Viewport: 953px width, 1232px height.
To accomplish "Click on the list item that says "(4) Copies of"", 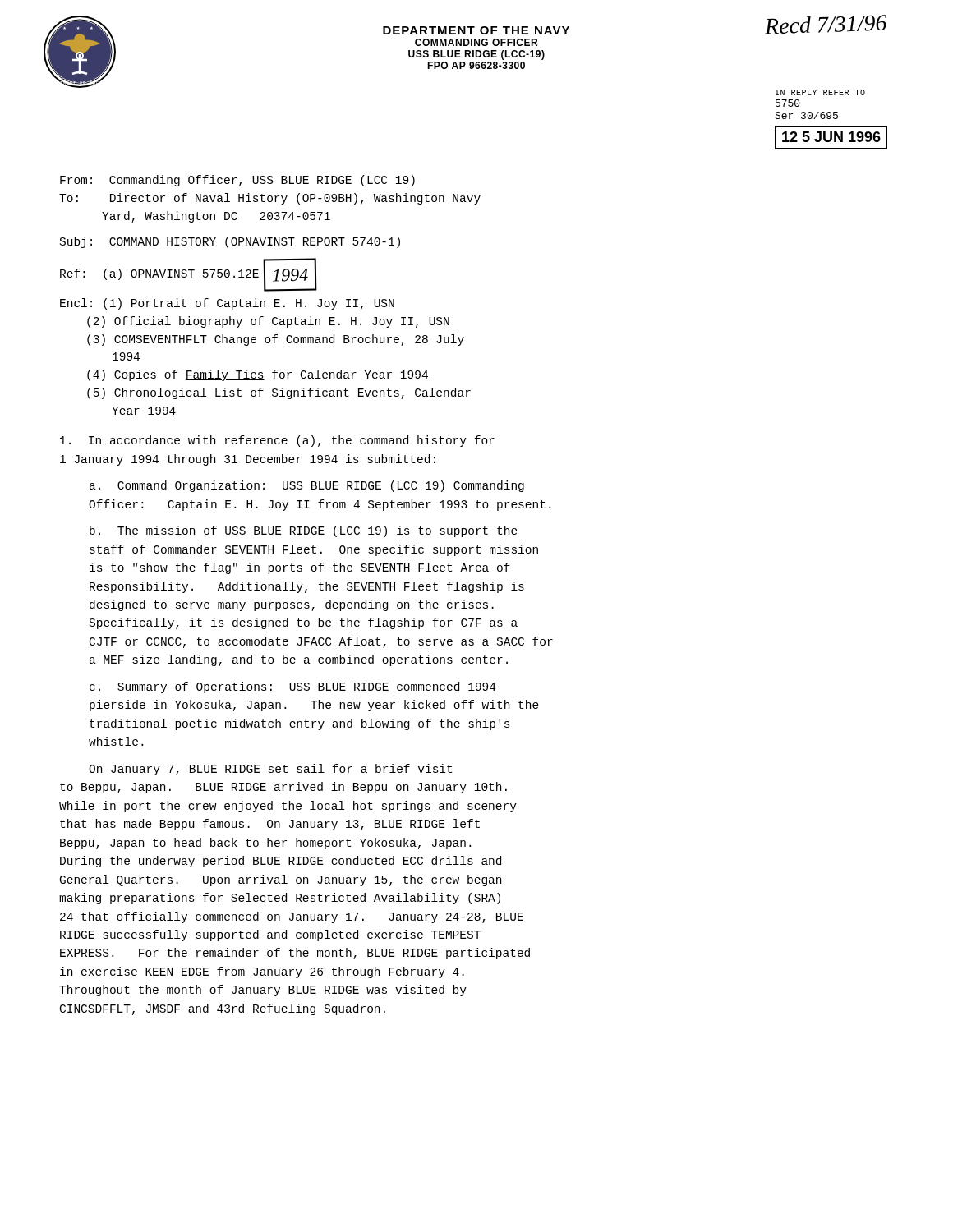I will [x=257, y=375].
